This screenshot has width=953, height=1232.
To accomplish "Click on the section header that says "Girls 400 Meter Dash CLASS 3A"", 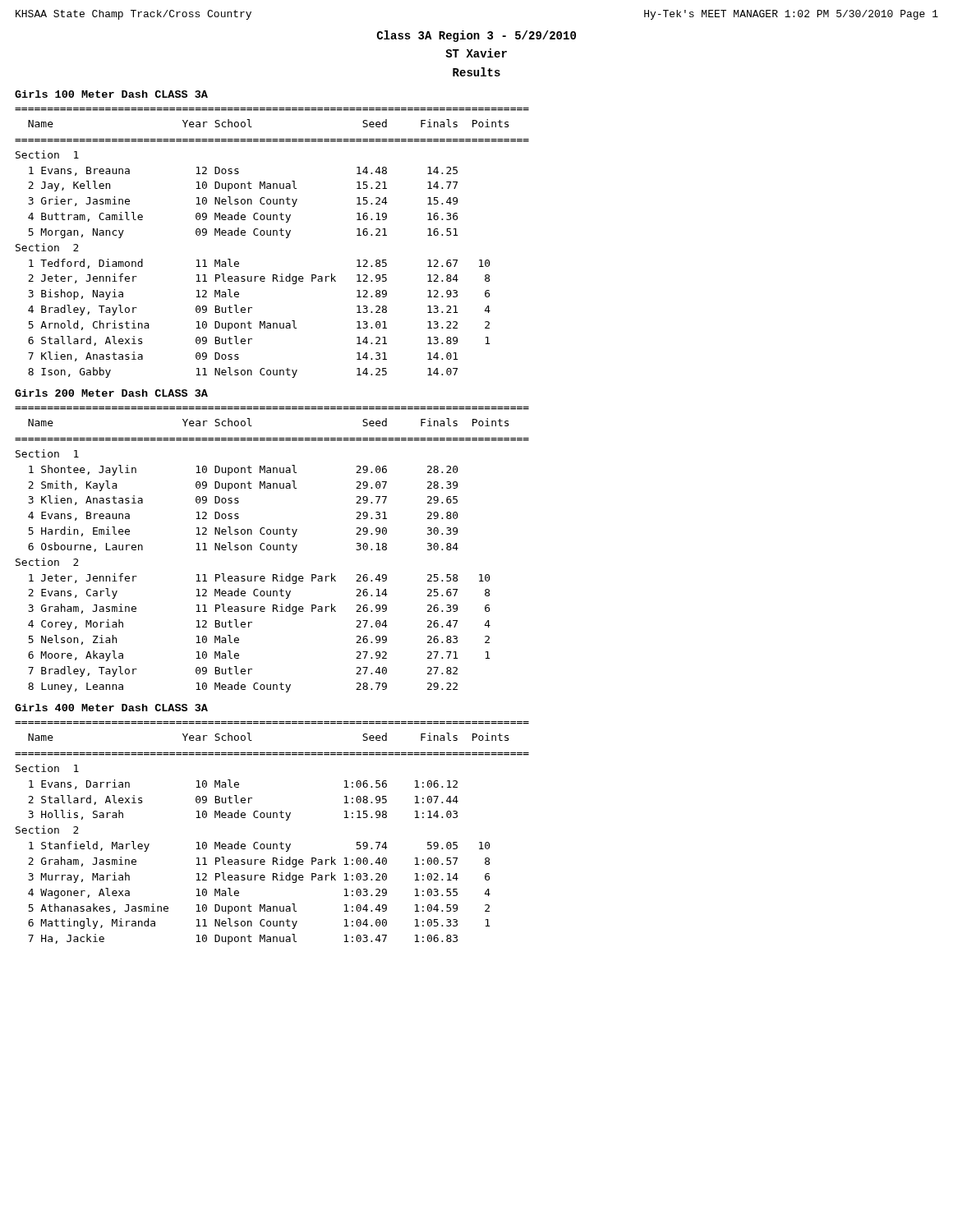I will 111,709.
